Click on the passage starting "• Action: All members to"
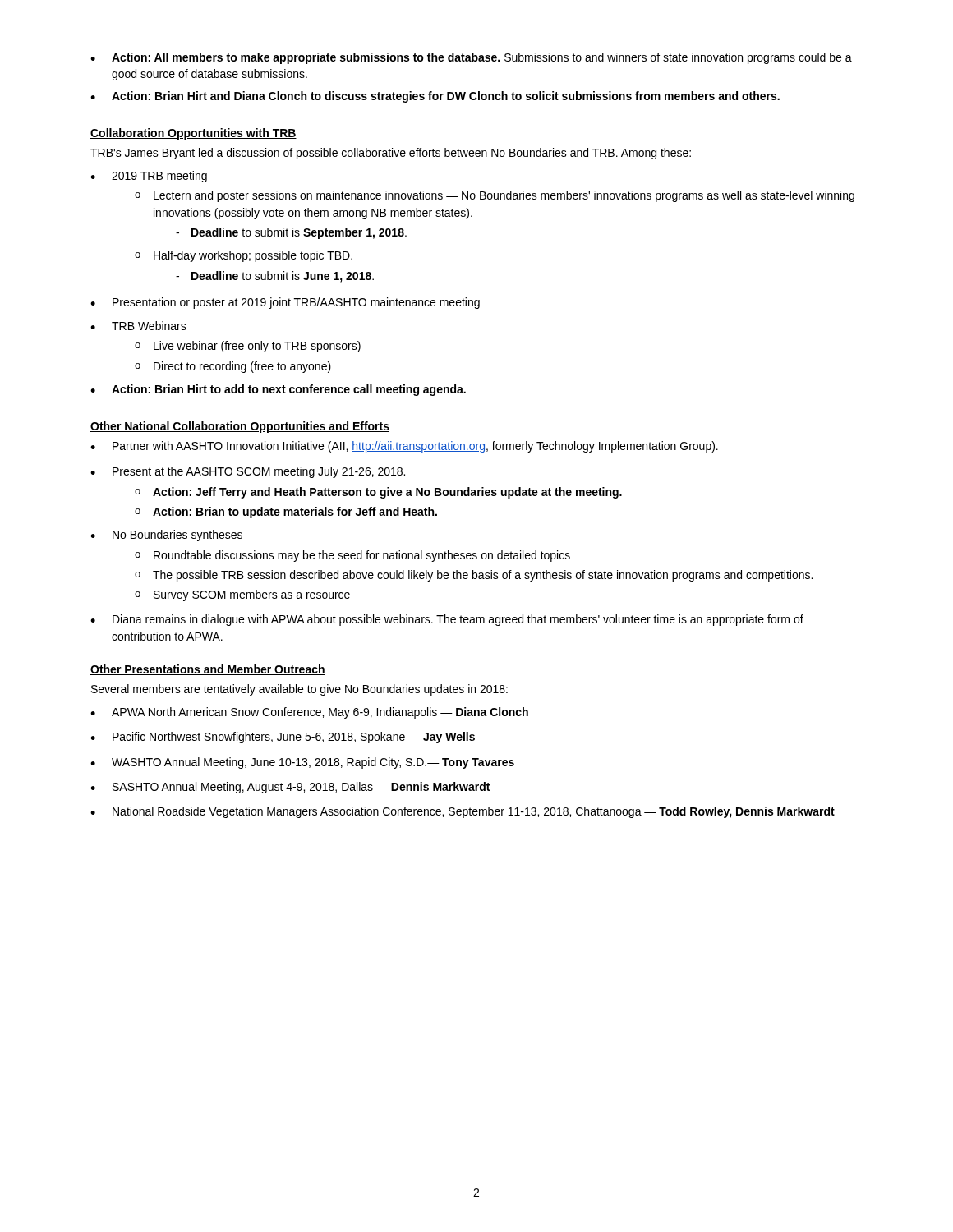The height and width of the screenshot is (1232, 953). (476, 66)
